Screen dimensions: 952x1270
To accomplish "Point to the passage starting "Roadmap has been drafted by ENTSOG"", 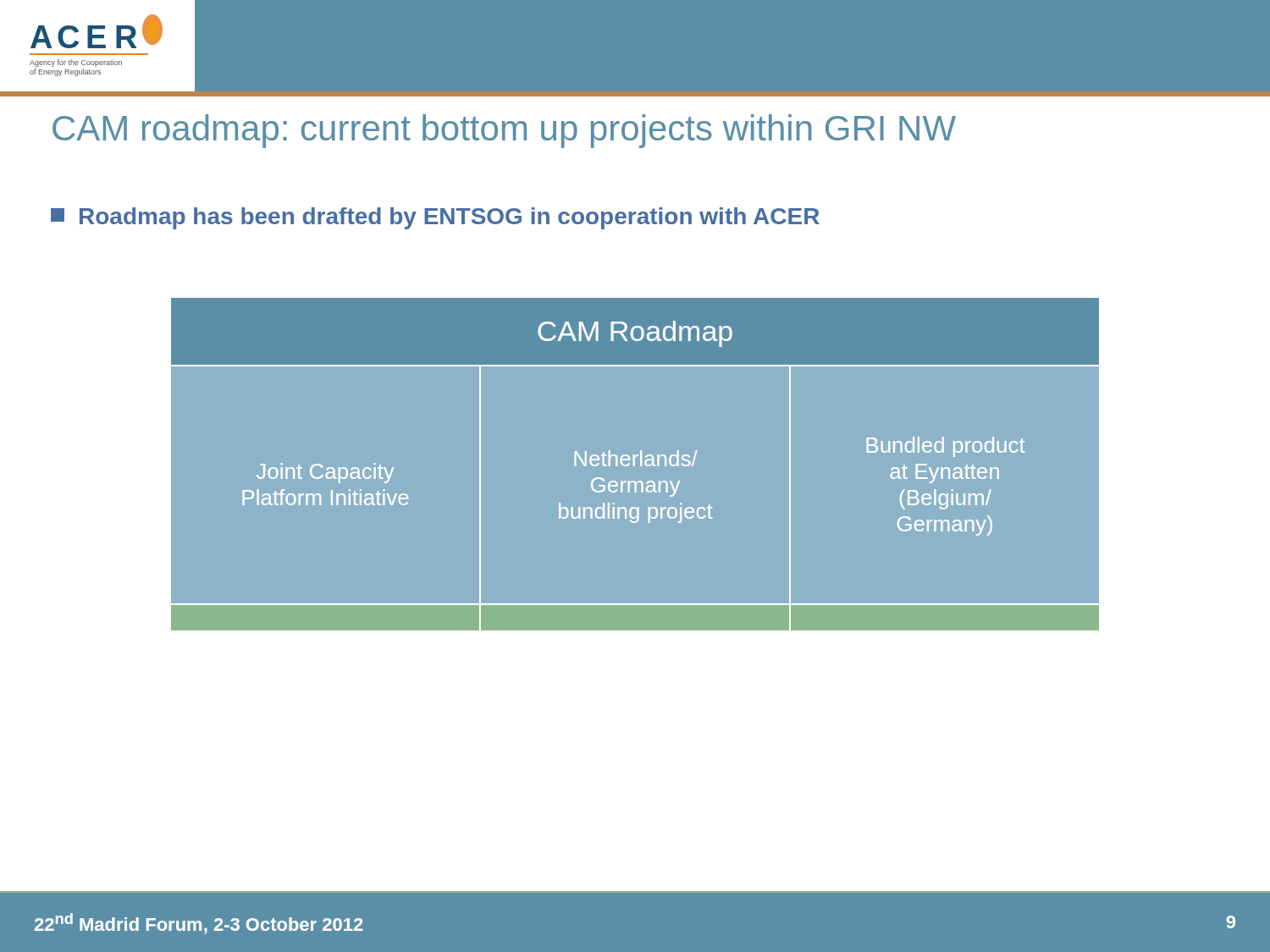I will click(635, 217).
